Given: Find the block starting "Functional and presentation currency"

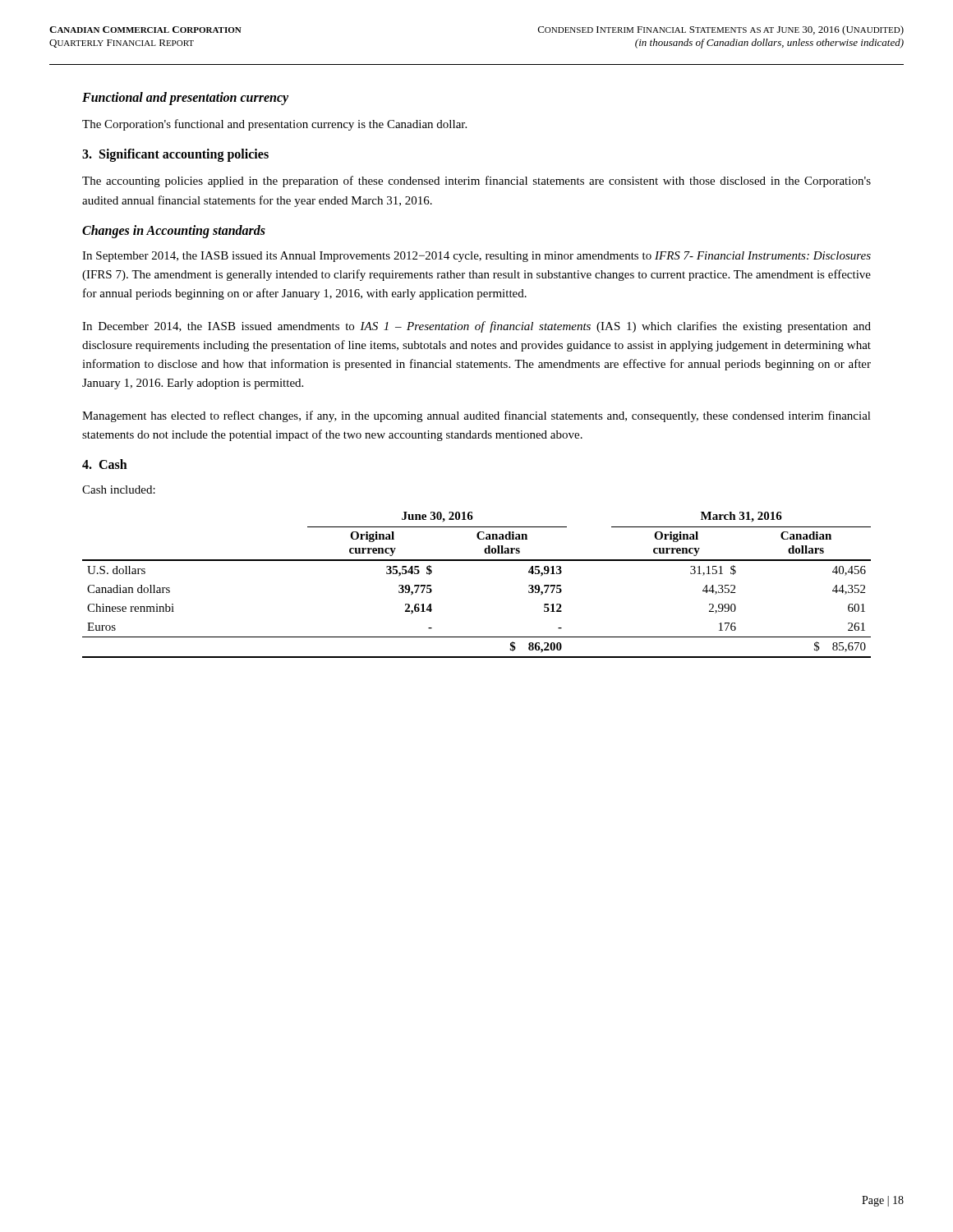Looking at the screenshot, I should tap(185, 97).
